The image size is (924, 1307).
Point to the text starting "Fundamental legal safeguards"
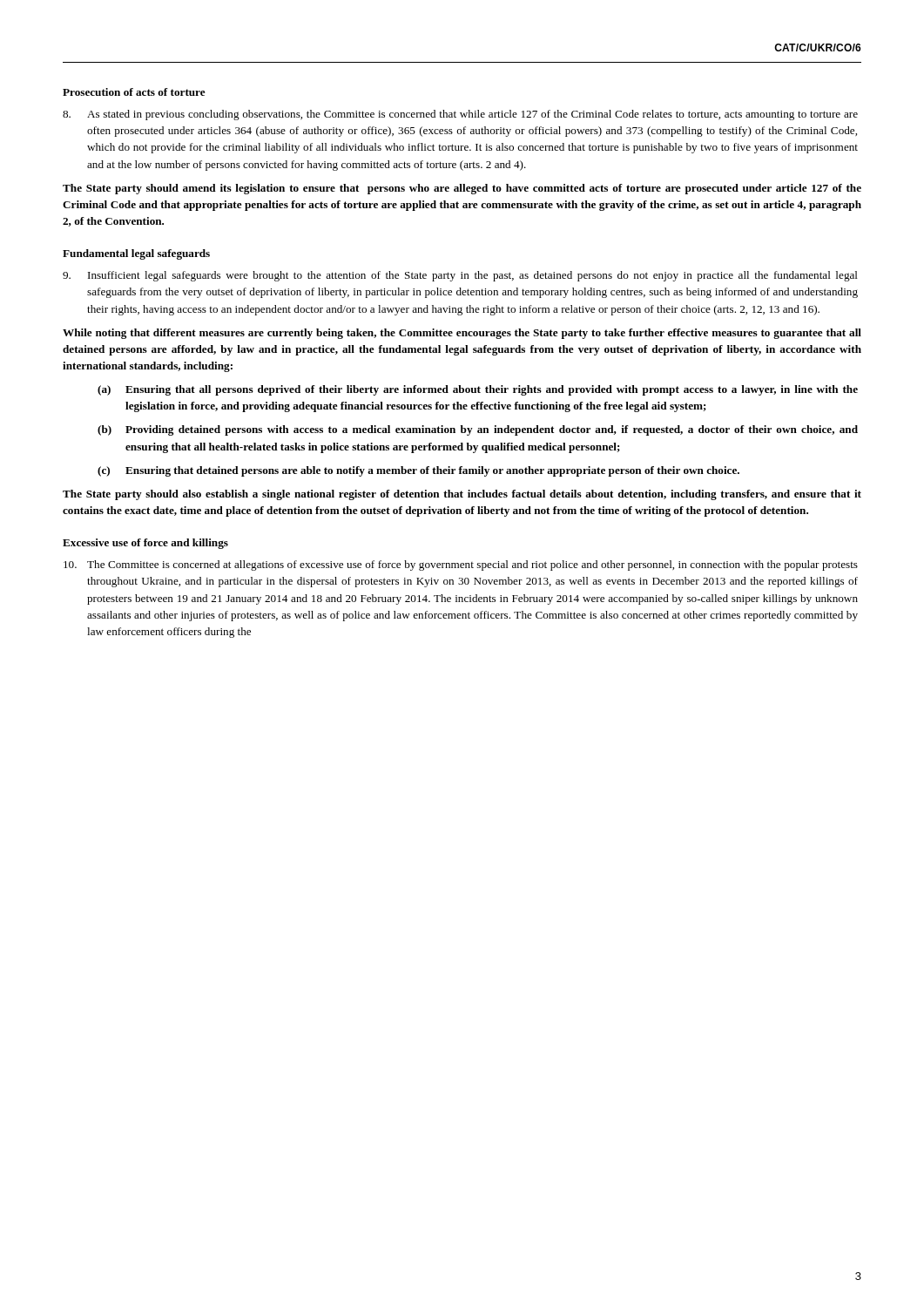point(136,253)
